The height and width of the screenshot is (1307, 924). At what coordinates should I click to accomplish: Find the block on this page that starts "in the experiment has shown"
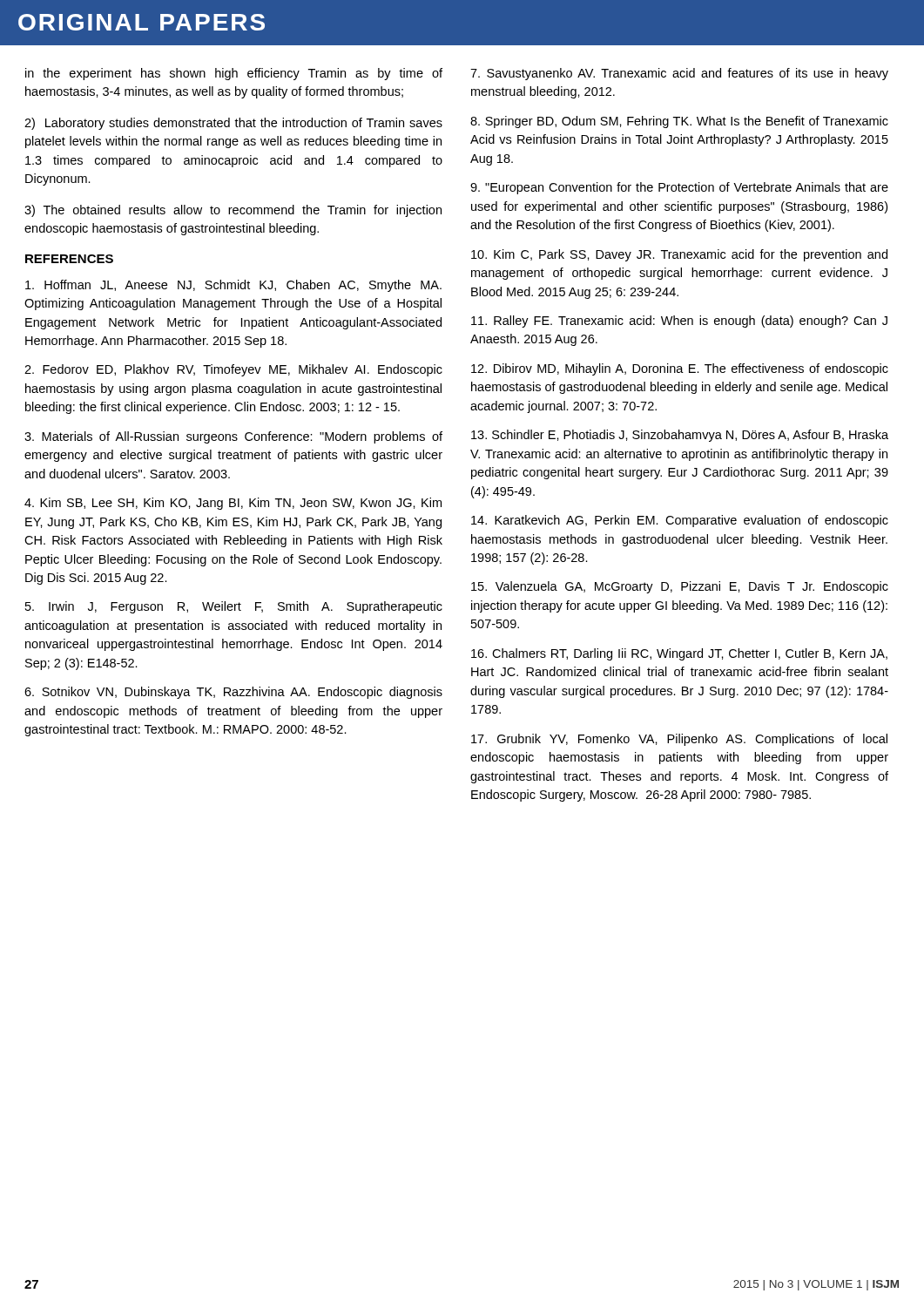coord(233,83)
